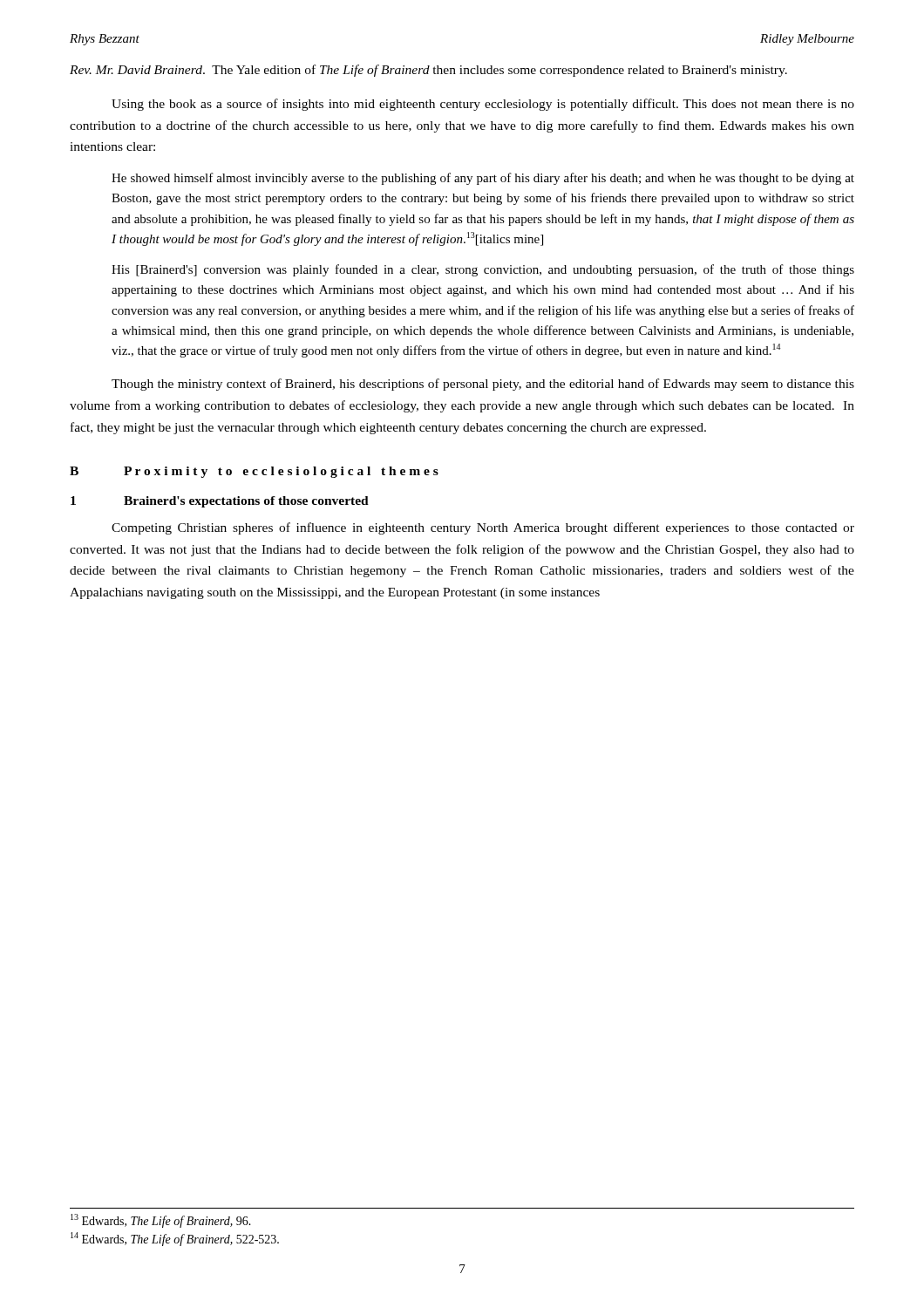Find the section header containing "1Brainerd's expectations of"
This screenshot has height=1308, width=924.
pos(219,500)
